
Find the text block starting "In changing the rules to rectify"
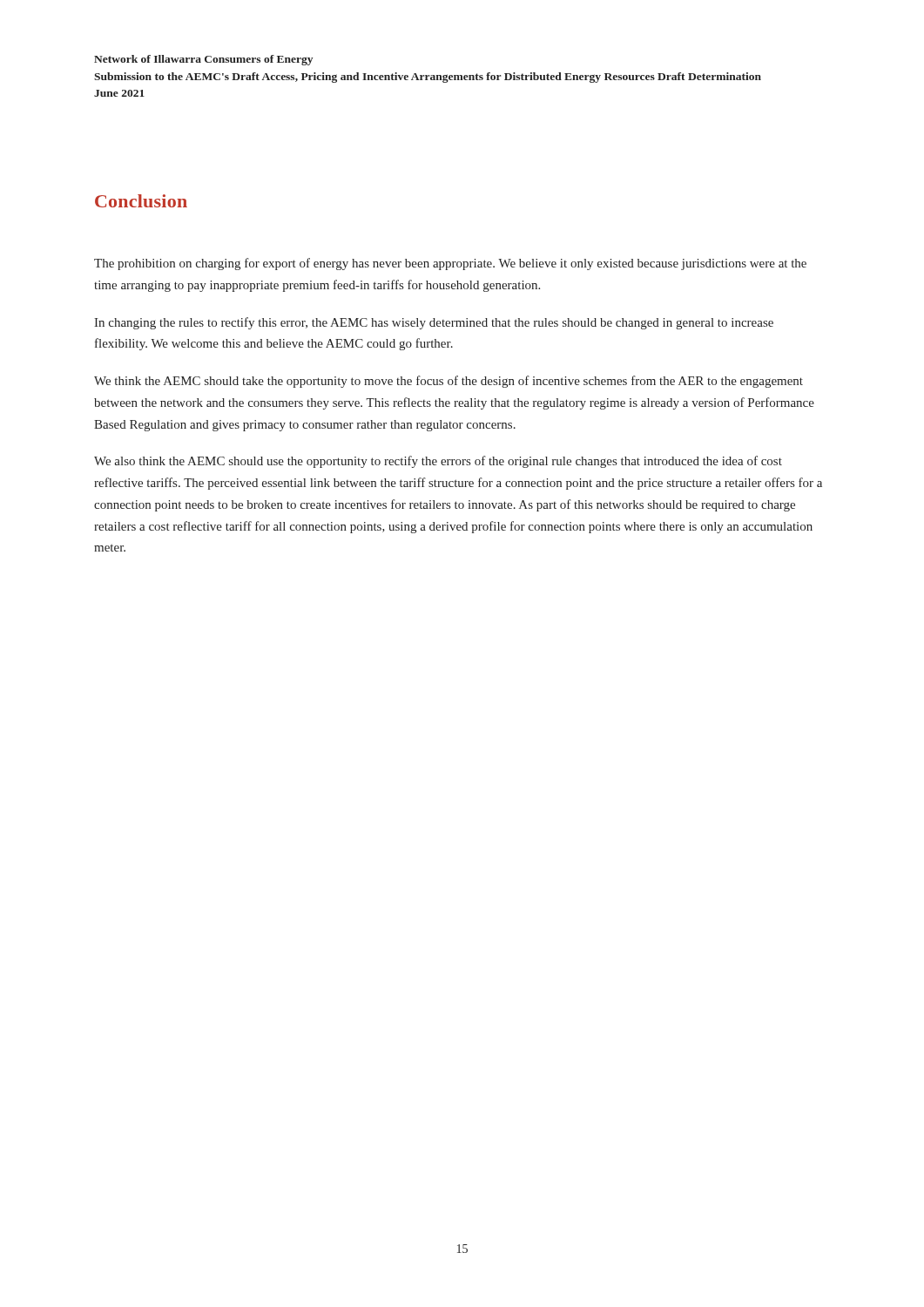[x=434, y=333]
